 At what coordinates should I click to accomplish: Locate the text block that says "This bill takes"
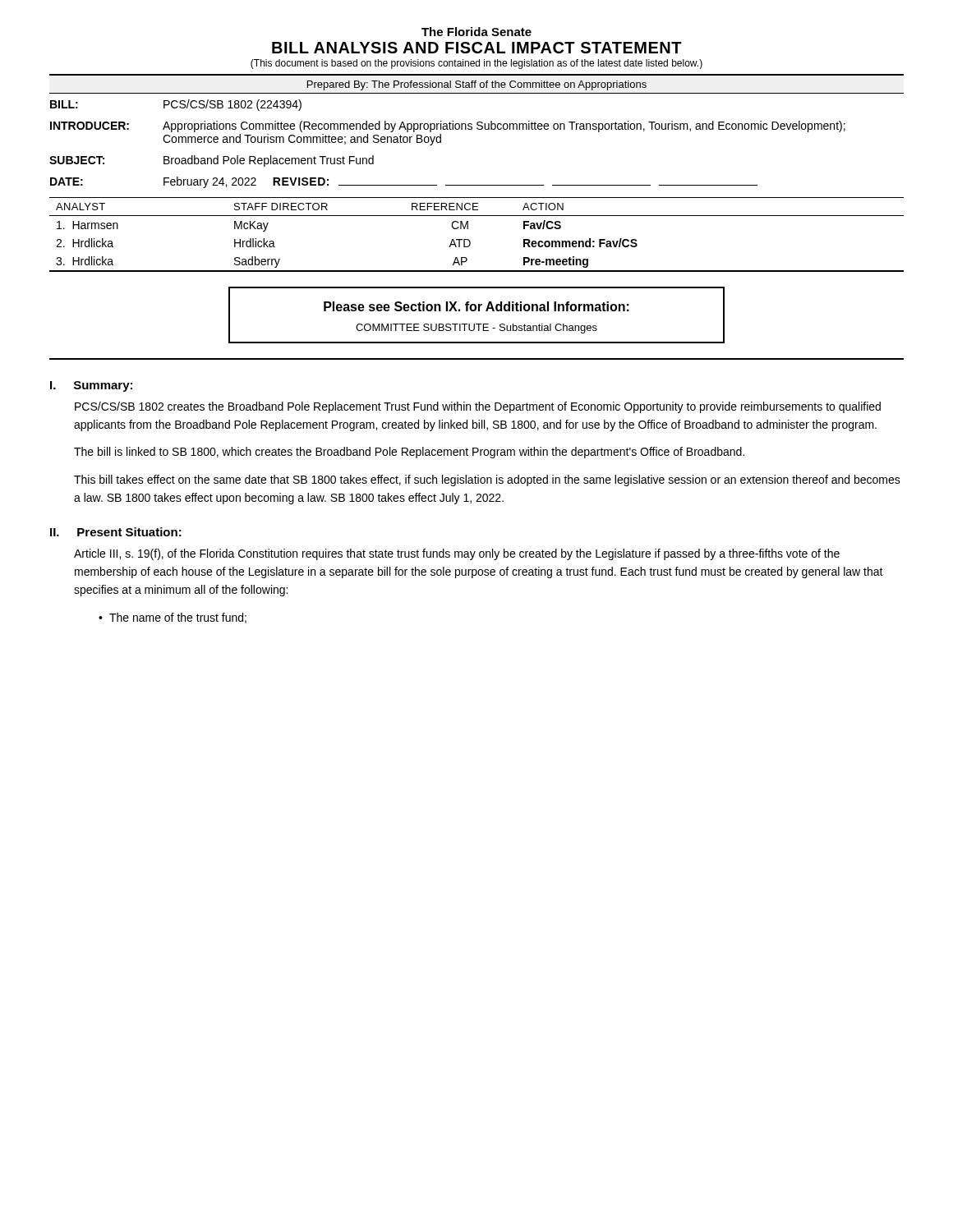coord(487,489)
